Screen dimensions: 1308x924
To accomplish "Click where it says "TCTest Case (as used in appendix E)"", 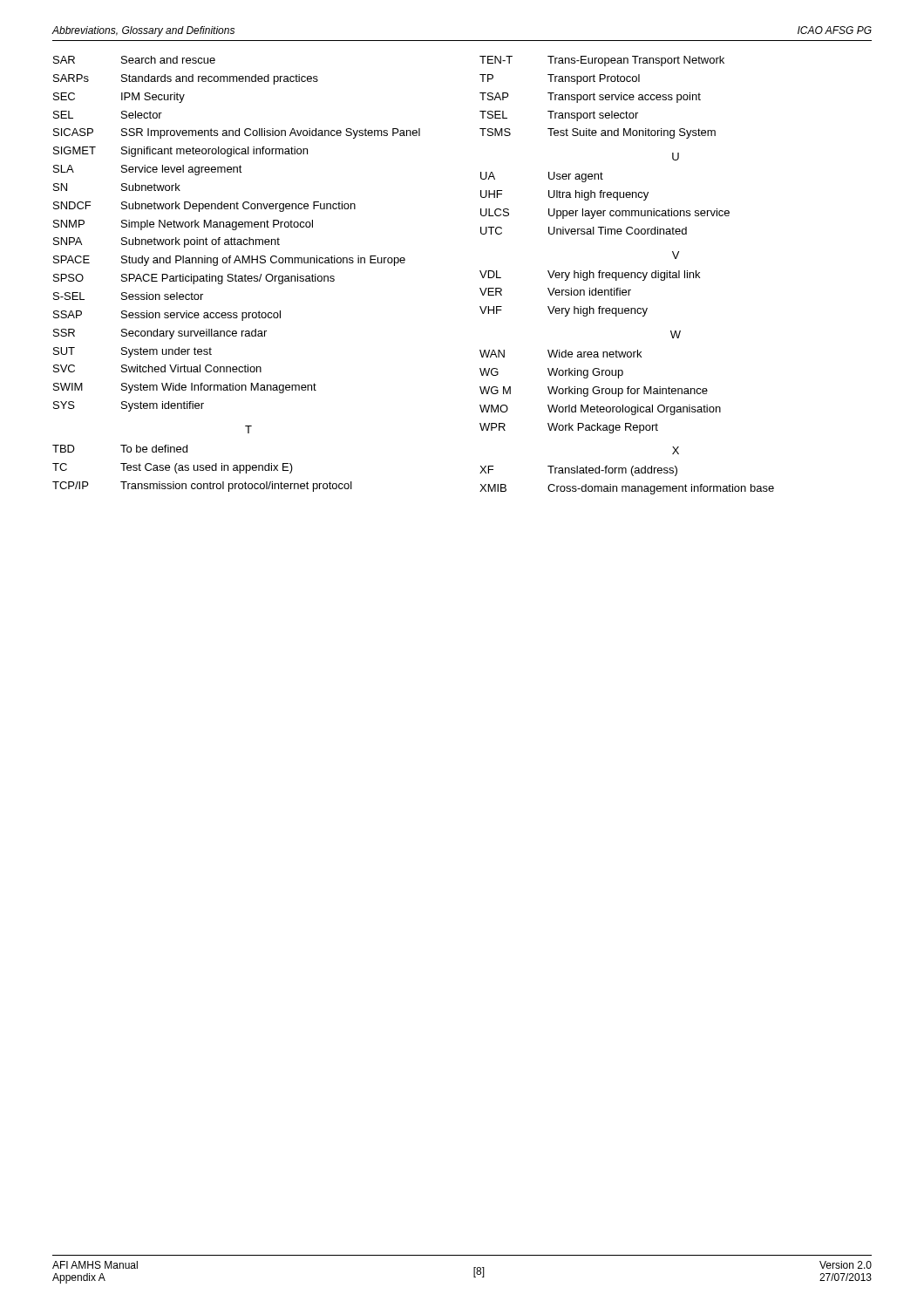I will tap(248, 467).
